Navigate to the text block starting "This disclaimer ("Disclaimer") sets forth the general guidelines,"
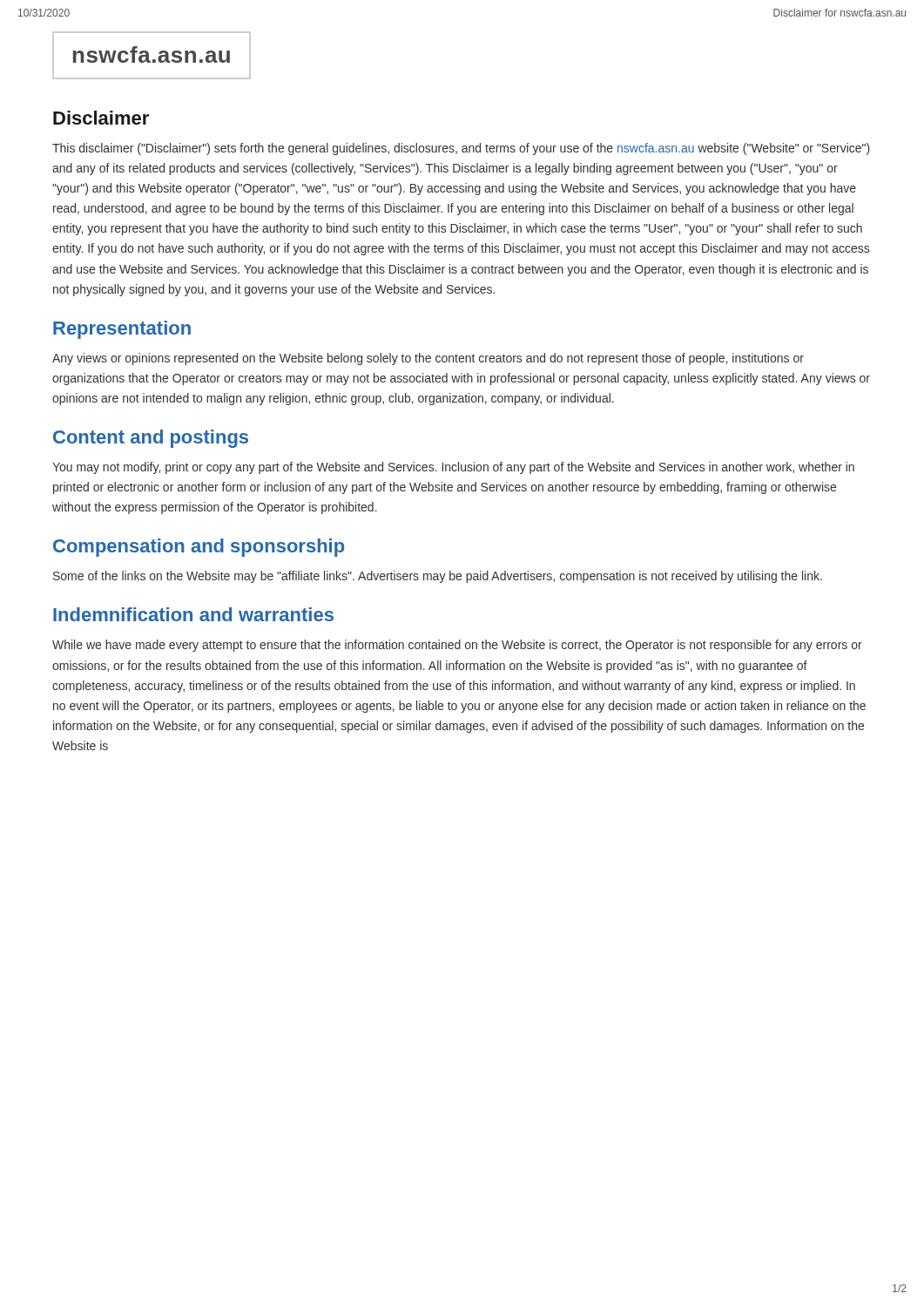 point(461,219)
